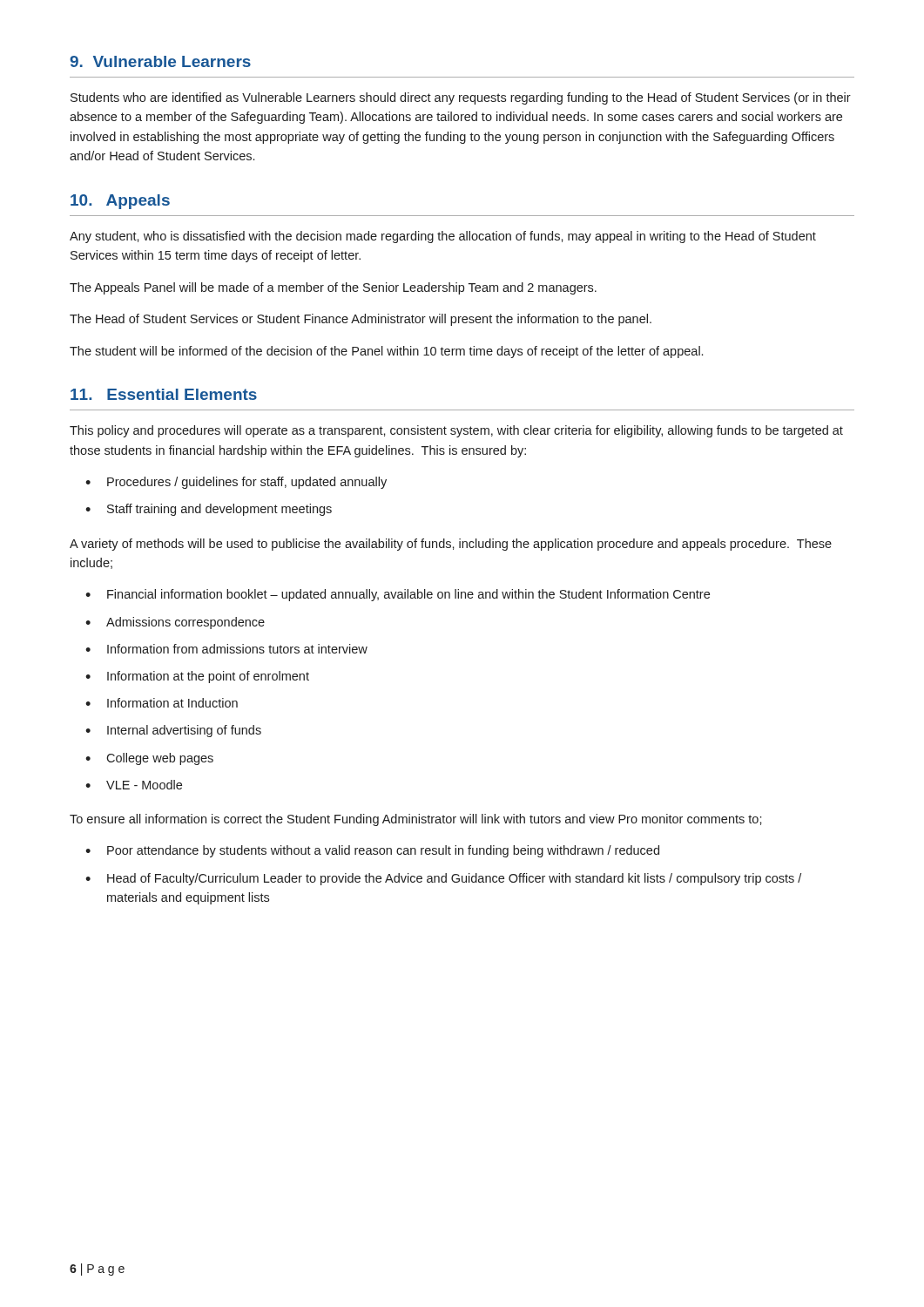The height and width of the screenshot is (1307, 924).
Task: Click the passage that begins "This policy and procedures will operate"
Action: tap(456, 440)
